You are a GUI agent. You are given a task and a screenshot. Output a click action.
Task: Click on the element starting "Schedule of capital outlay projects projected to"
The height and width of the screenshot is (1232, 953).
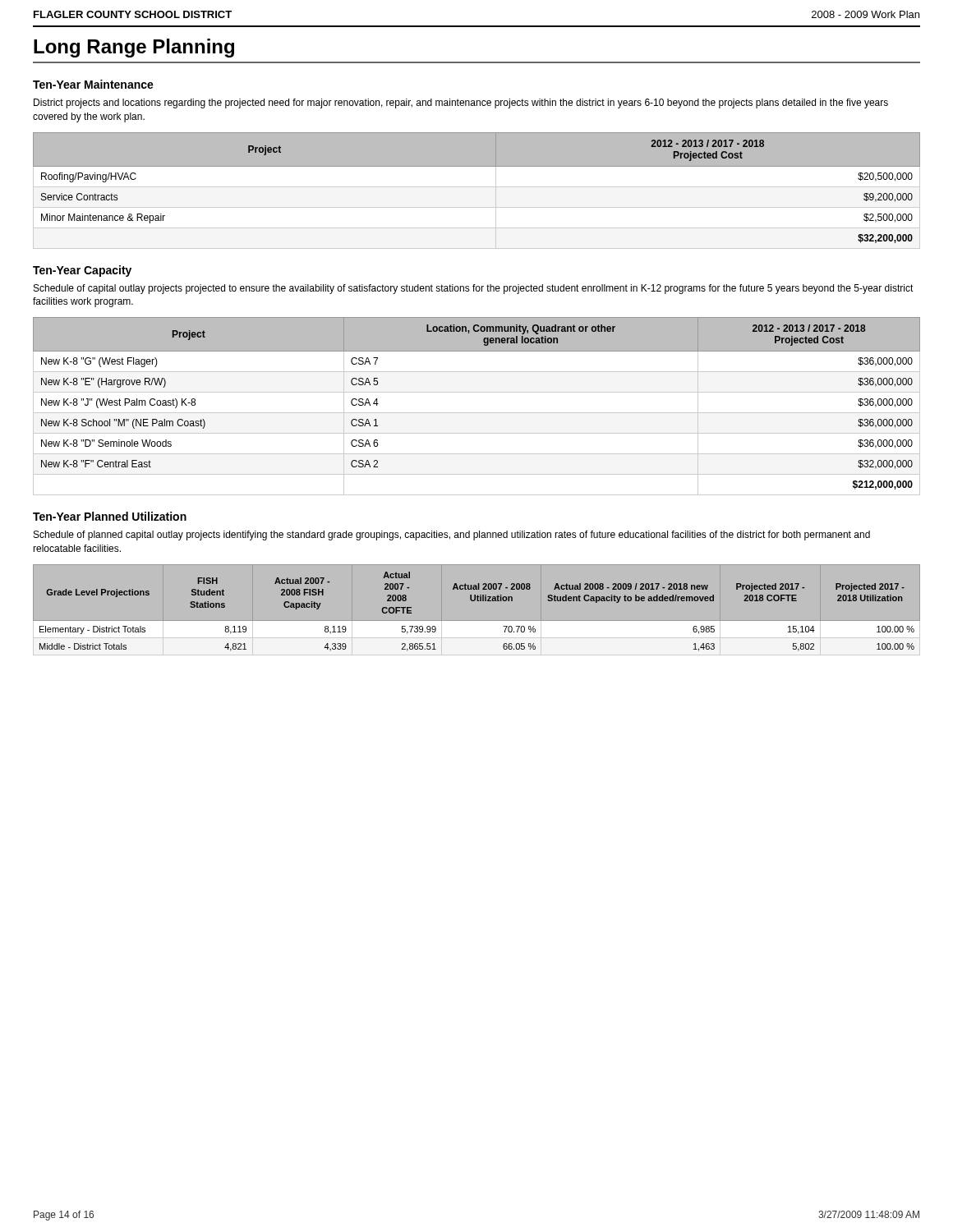[x=473, y=295]
